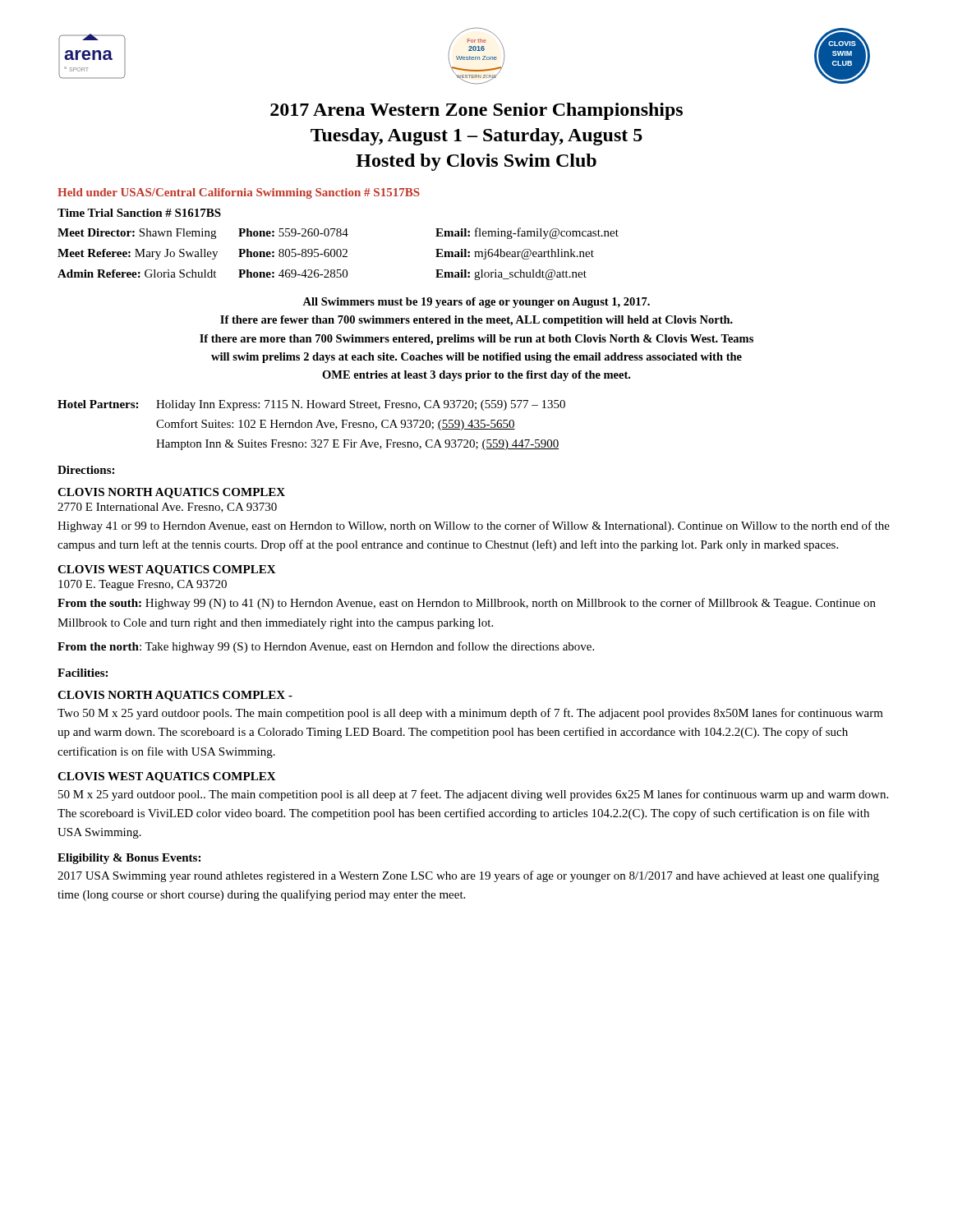Locate the text block starting "Eligibility & Bonus Events:"

tap(130, 857)
